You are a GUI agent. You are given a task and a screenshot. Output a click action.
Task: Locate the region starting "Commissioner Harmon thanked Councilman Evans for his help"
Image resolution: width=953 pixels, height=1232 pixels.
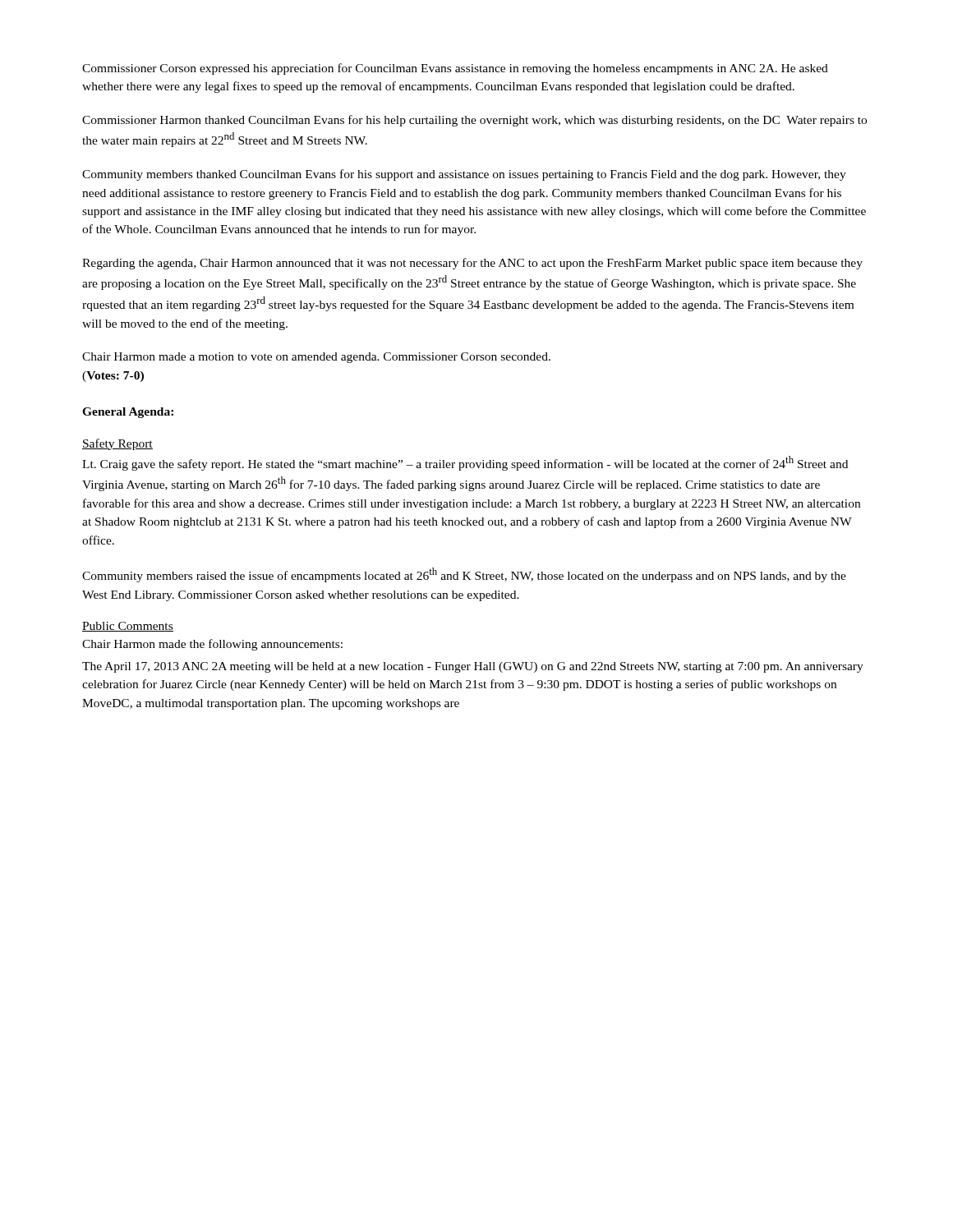(475, 130)
